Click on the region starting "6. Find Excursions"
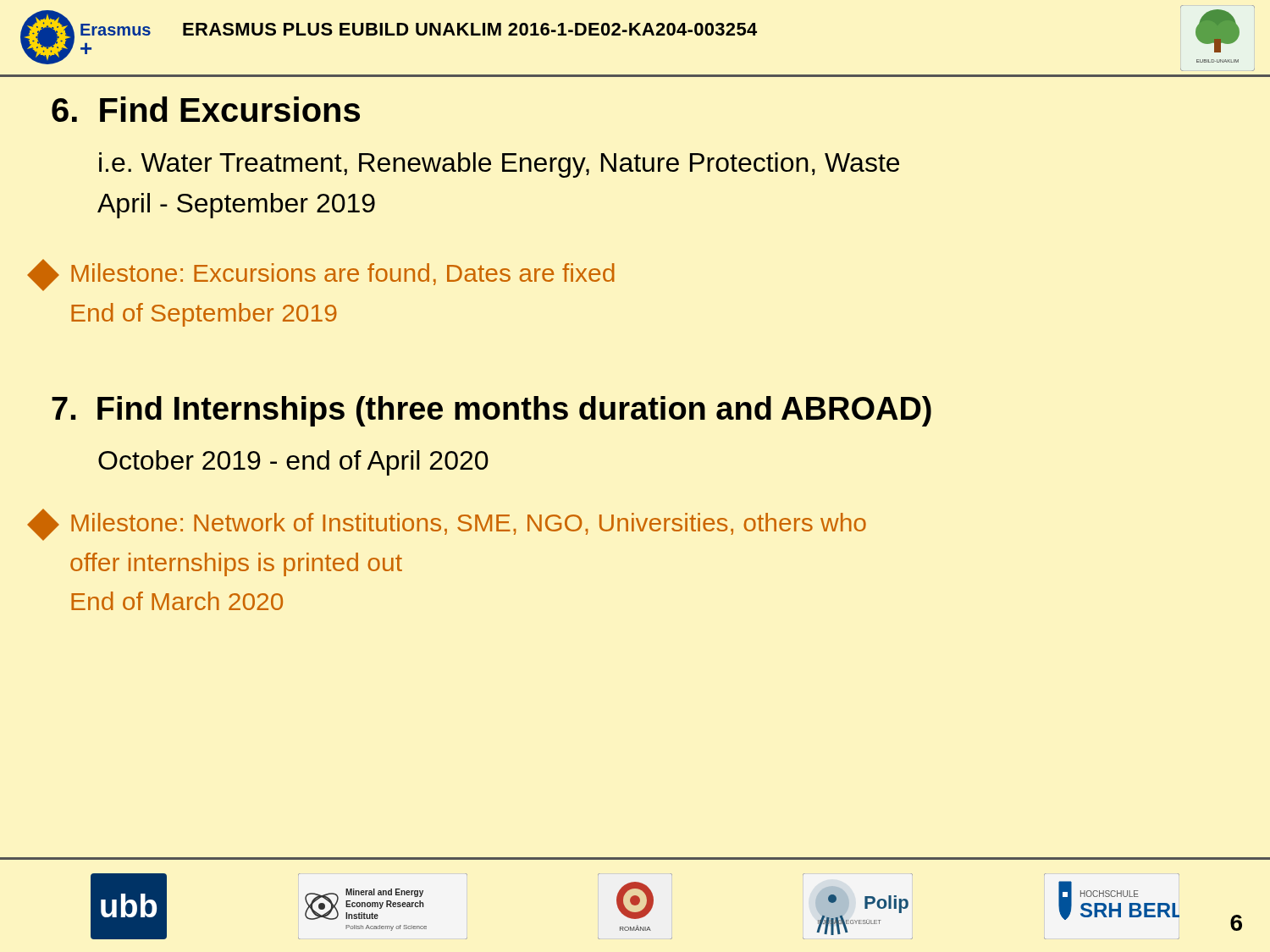 (206, 110)
